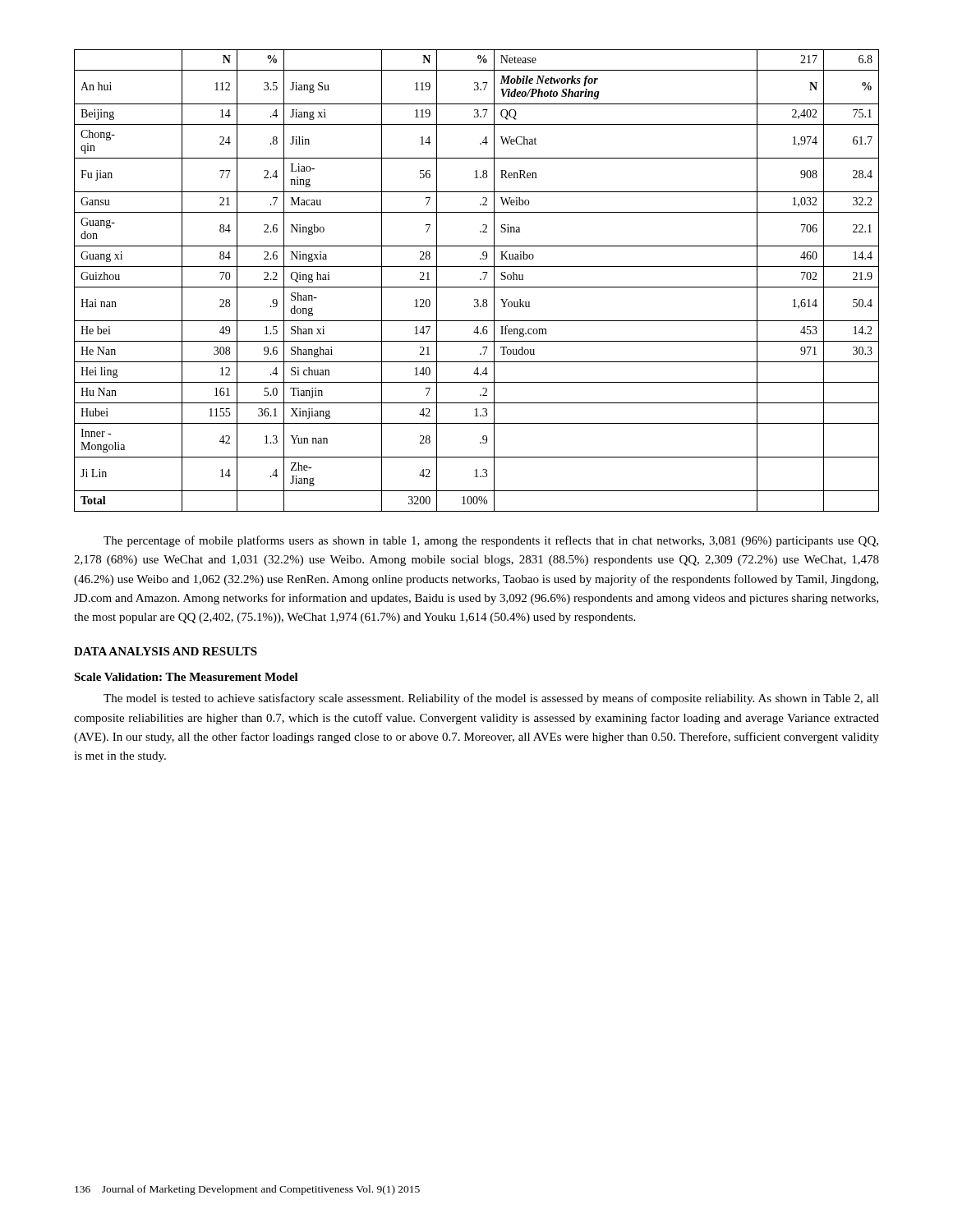Find the text block that reads "The model is tested to"
The width and height of the screenshot is (953, 1232).
(x=476, y=727)
